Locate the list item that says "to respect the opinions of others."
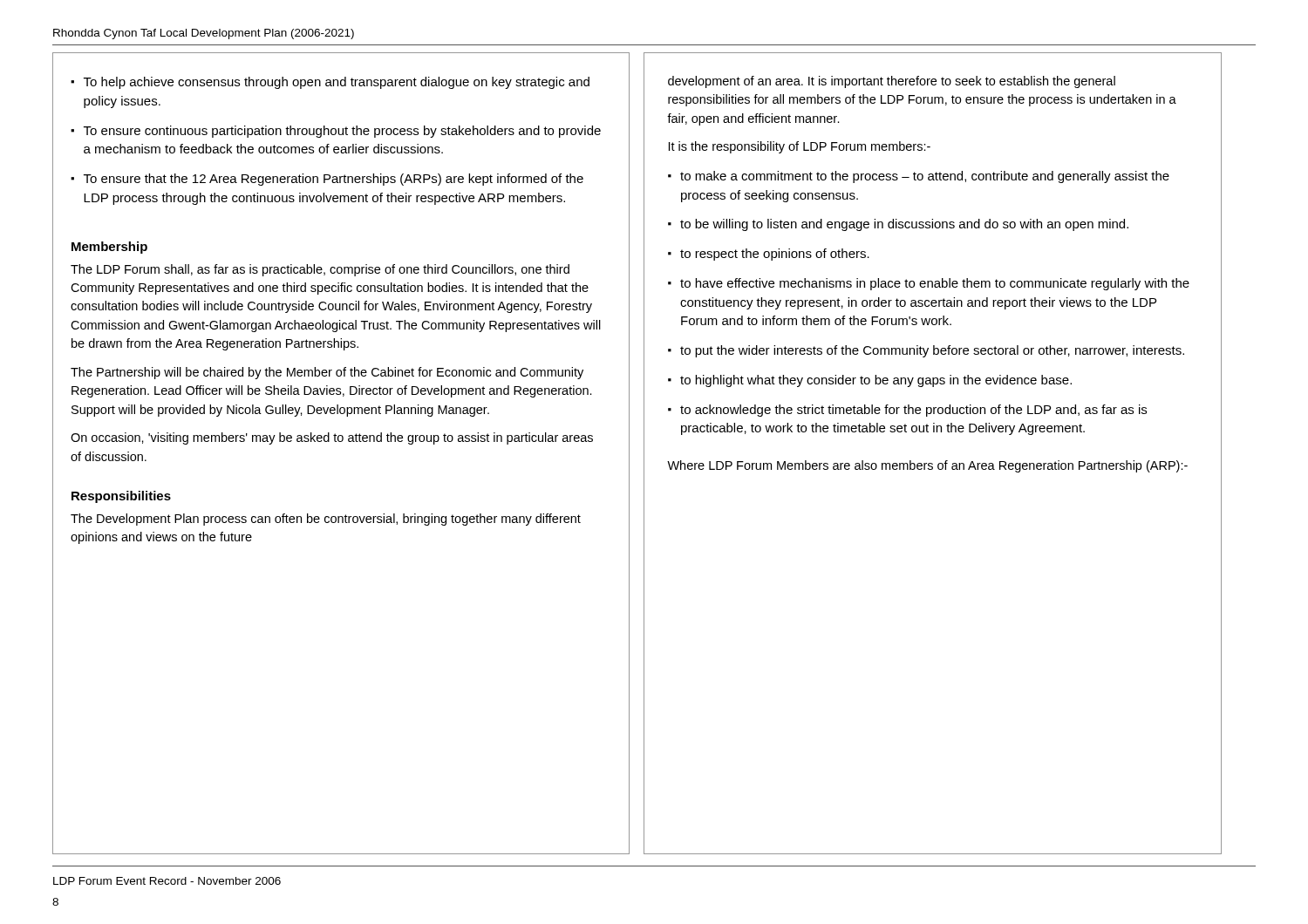The width and height of the screenshot is (1308, 924). 775,254
